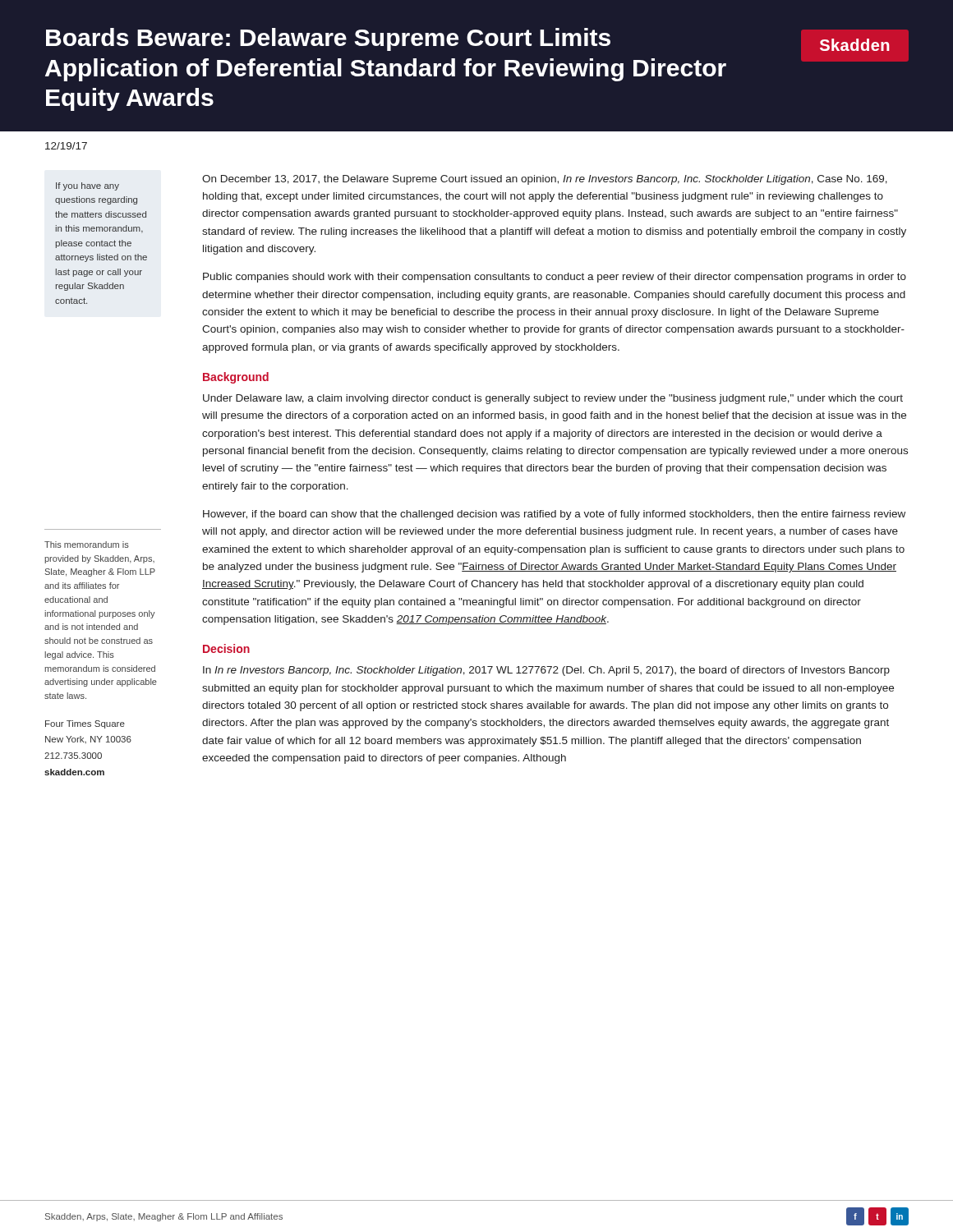Locate the title
The width and height of the screenshot is (953, 1232).
[x=385, y=67]
